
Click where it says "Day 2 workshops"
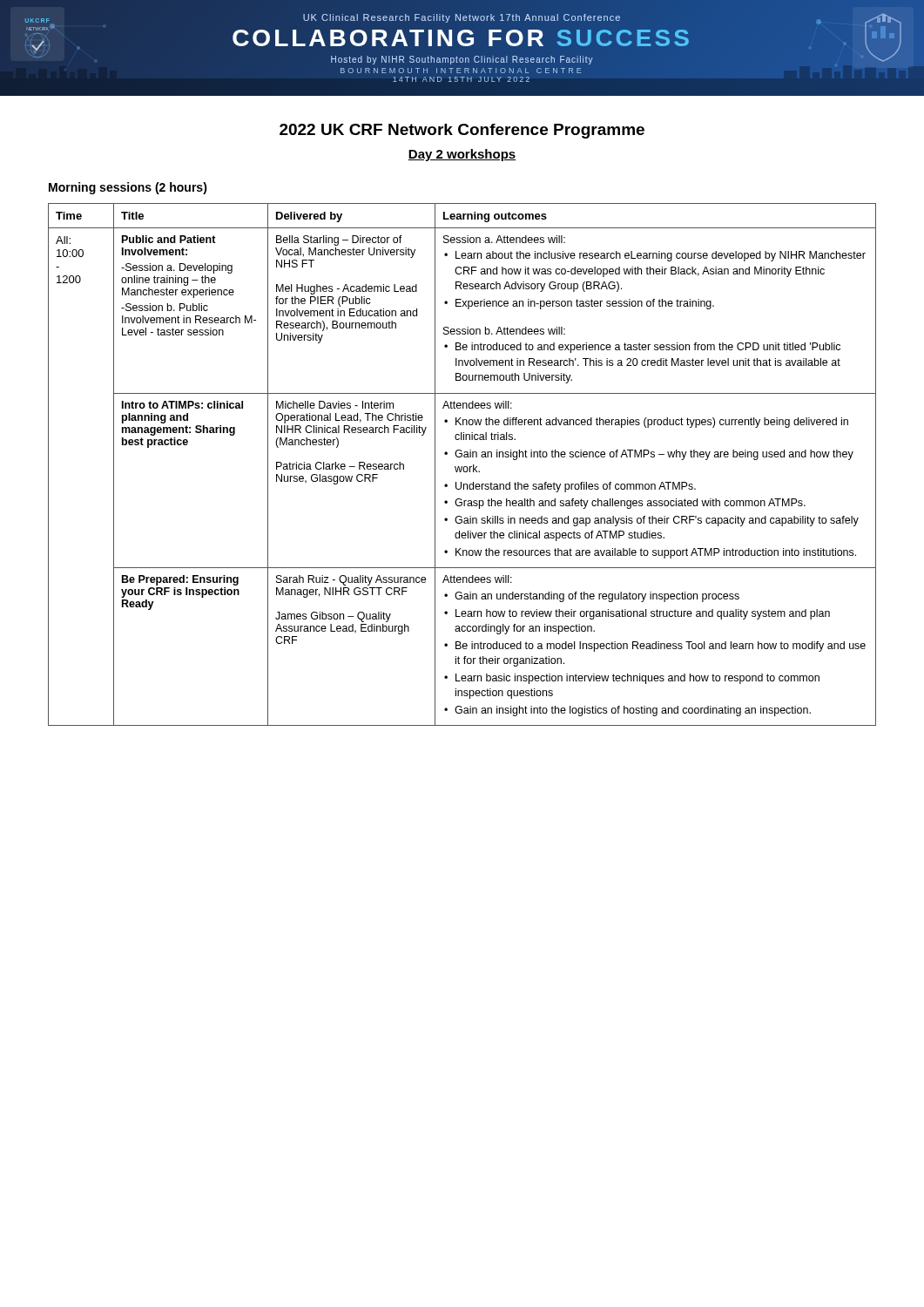pos(462,154)
